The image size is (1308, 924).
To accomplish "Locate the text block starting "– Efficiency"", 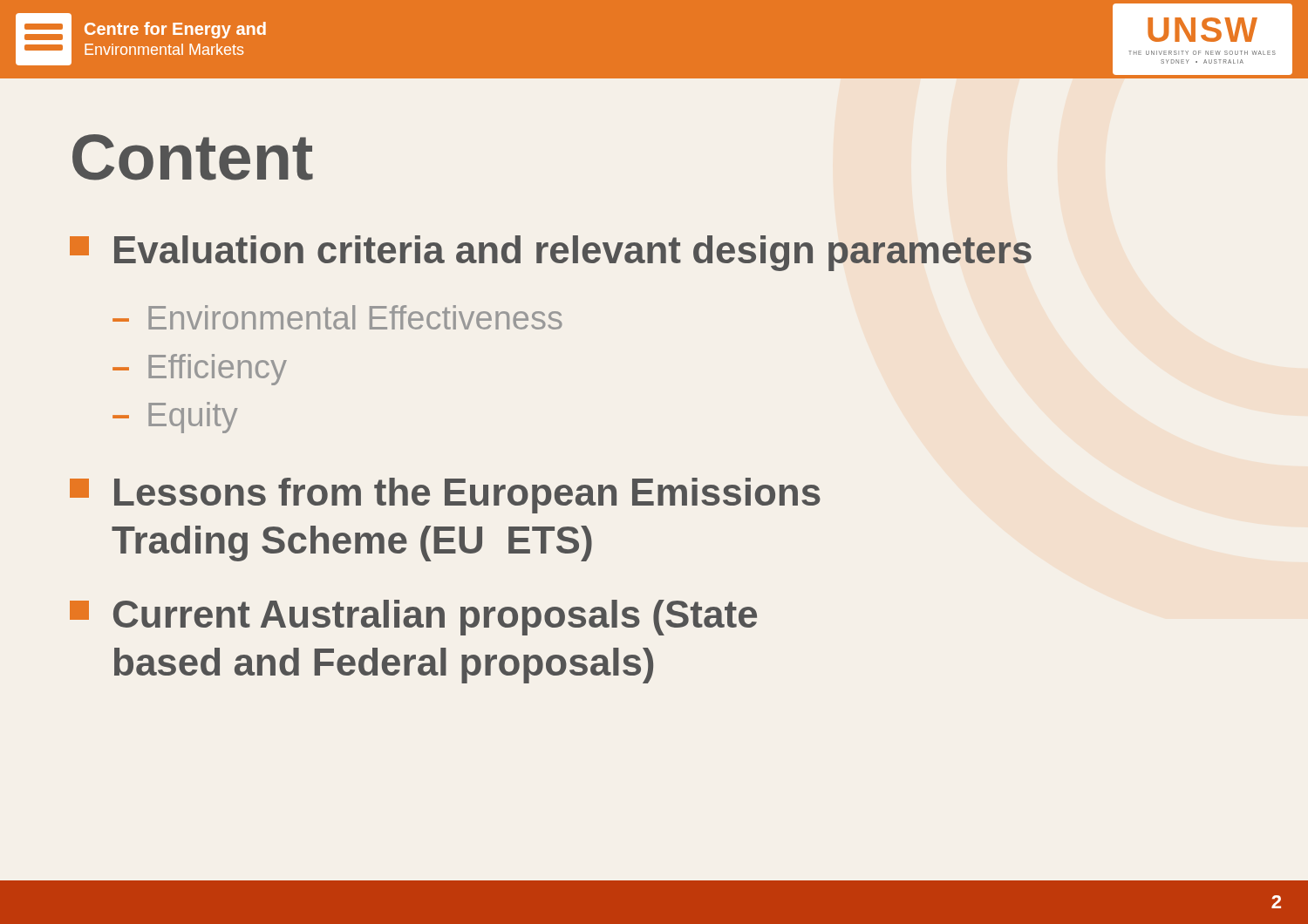I will click(199, 368).
